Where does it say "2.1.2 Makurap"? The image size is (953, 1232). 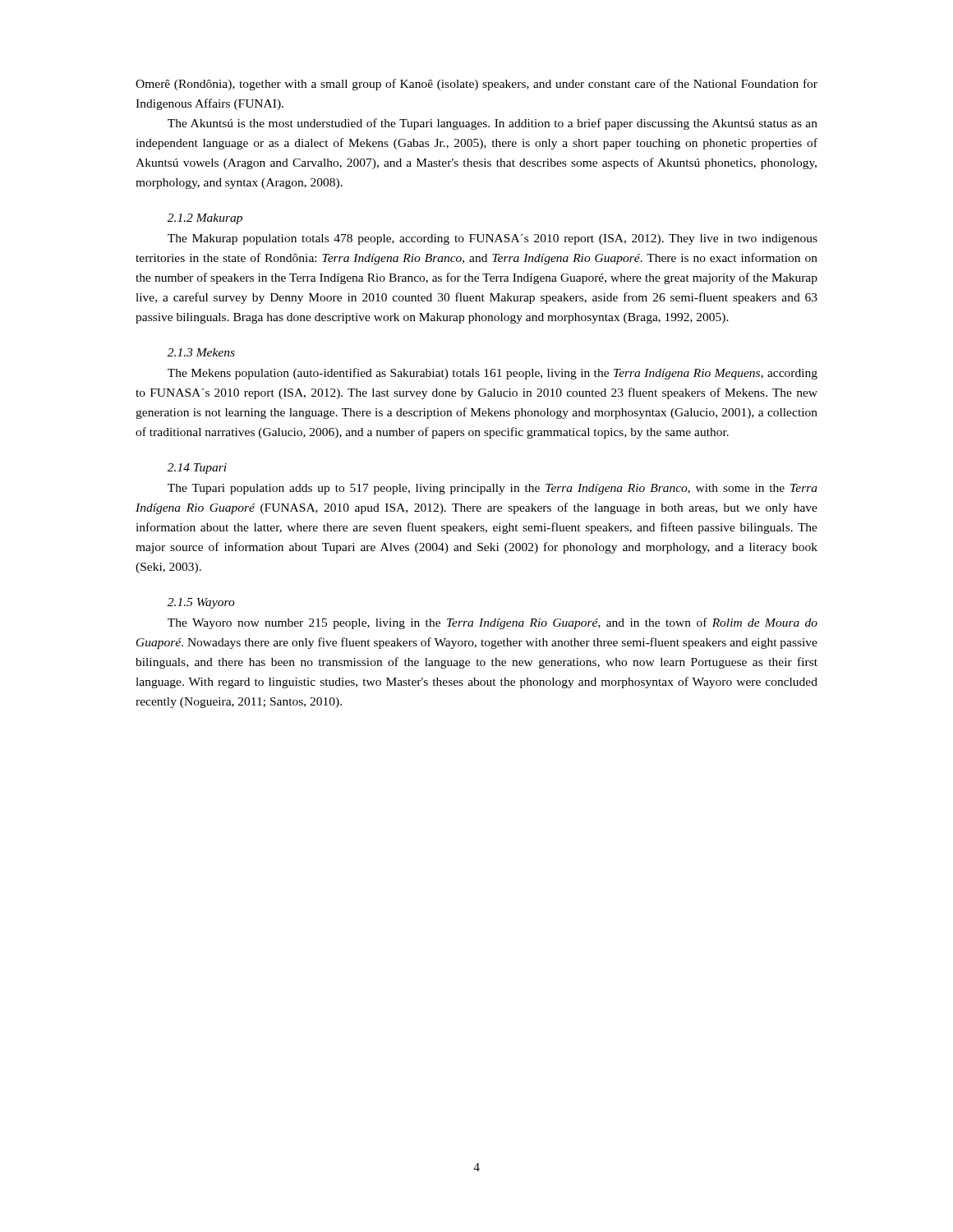205,217
